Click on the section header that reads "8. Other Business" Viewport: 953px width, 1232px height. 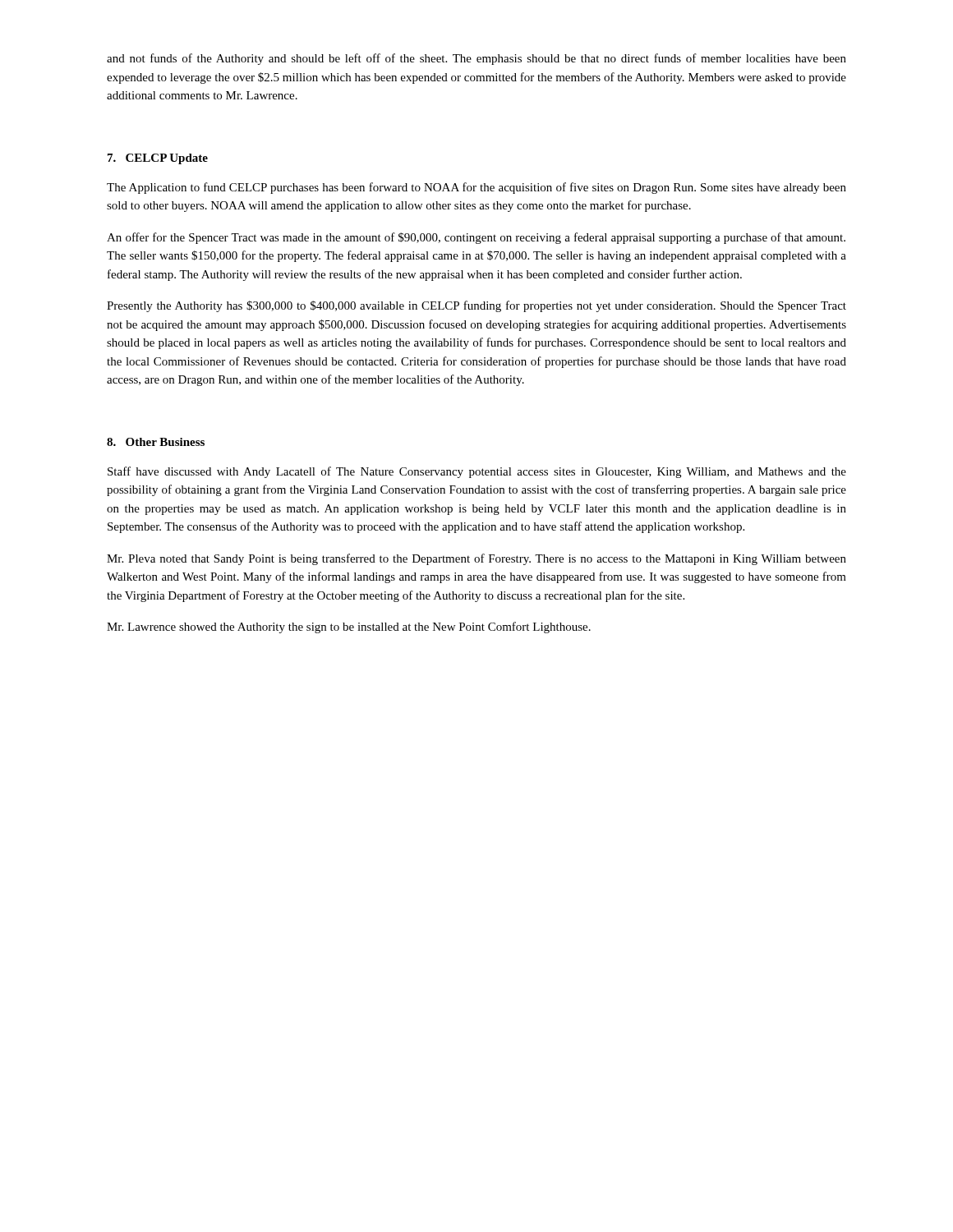point(156,441)
